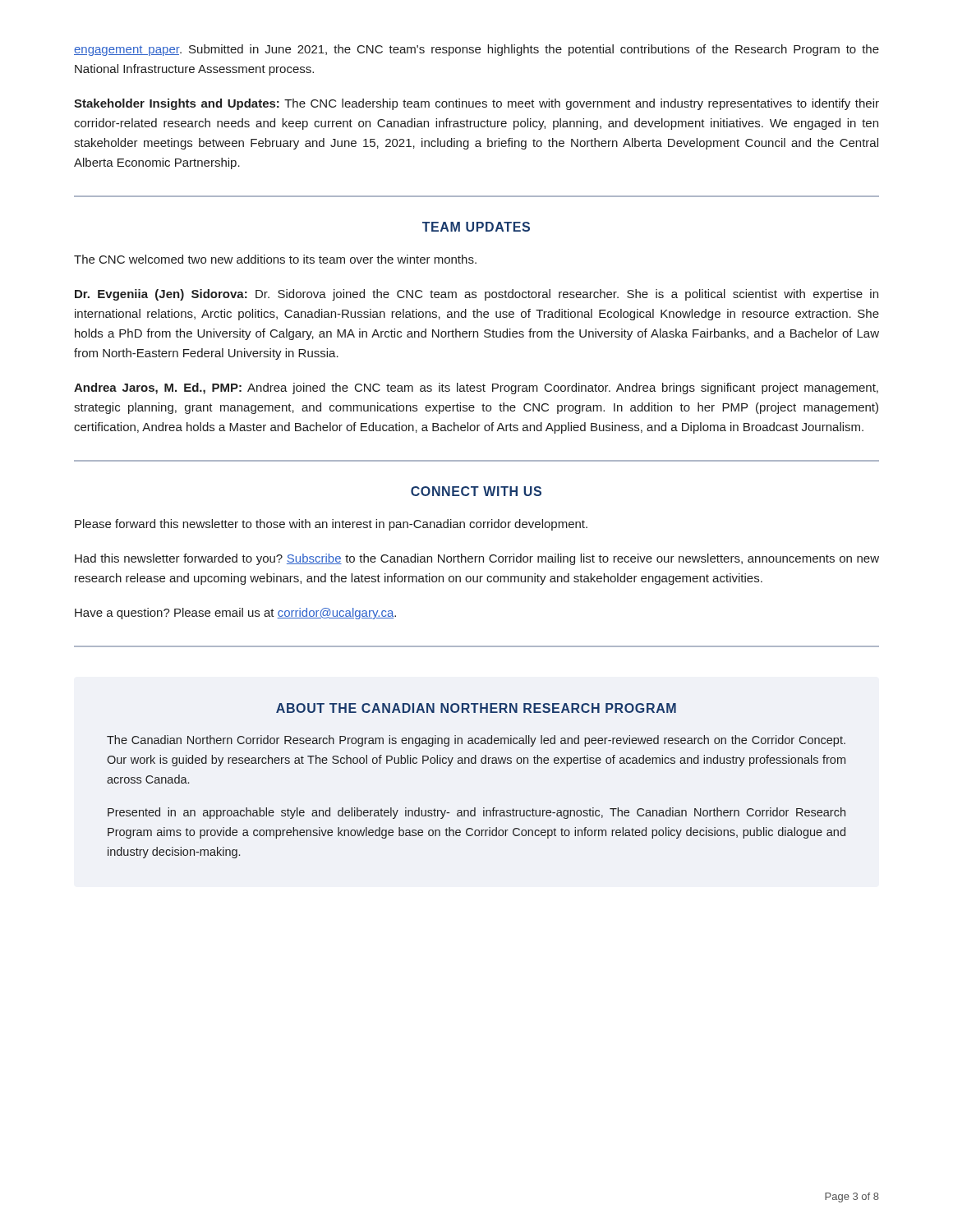953x1232 pixels.
Task: Select the text block that says "Stakeholder Insights and Updates: The CNC"
Action: coord(476,133)
